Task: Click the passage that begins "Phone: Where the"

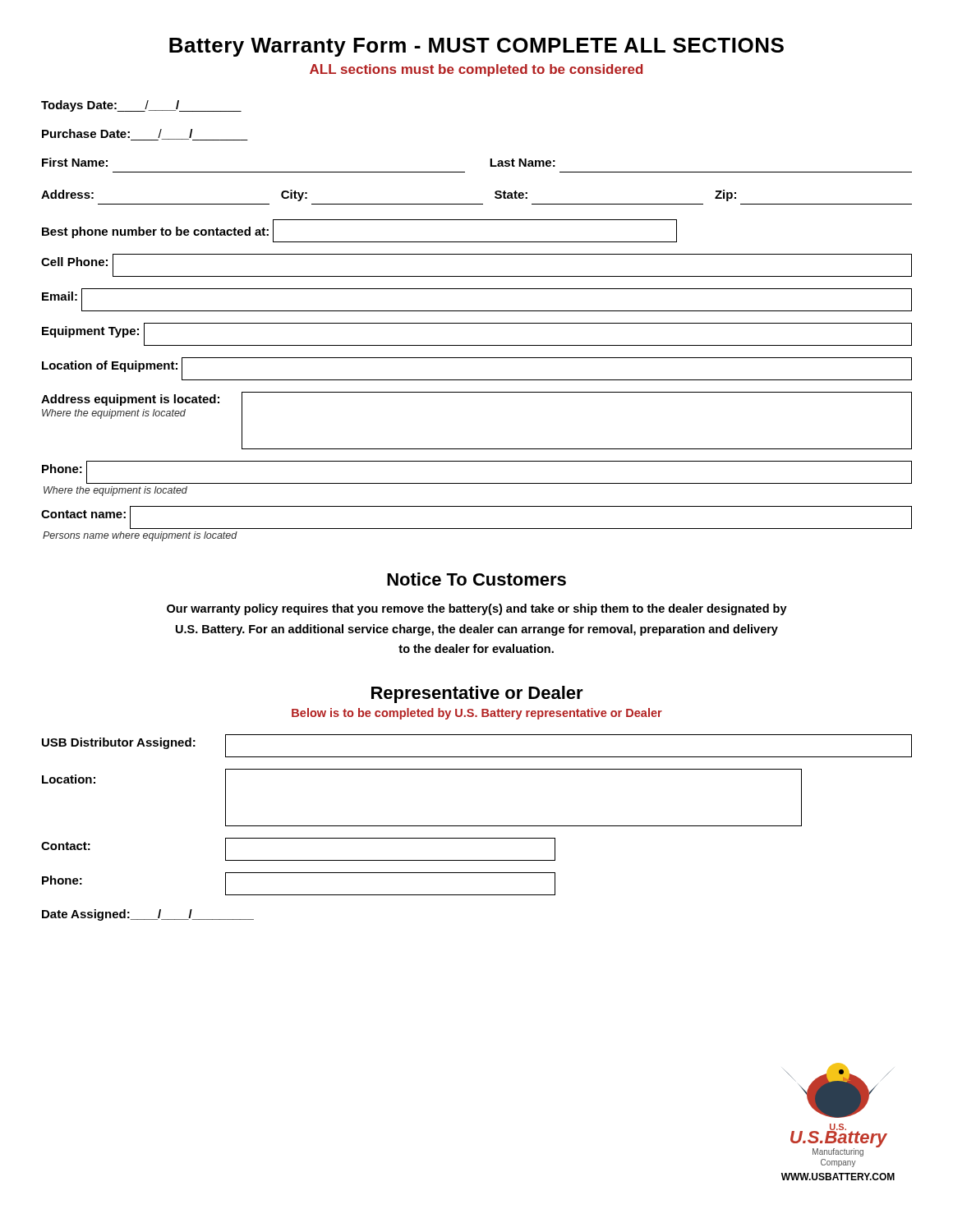Action: pyautogui.click(x=476, y=478)
